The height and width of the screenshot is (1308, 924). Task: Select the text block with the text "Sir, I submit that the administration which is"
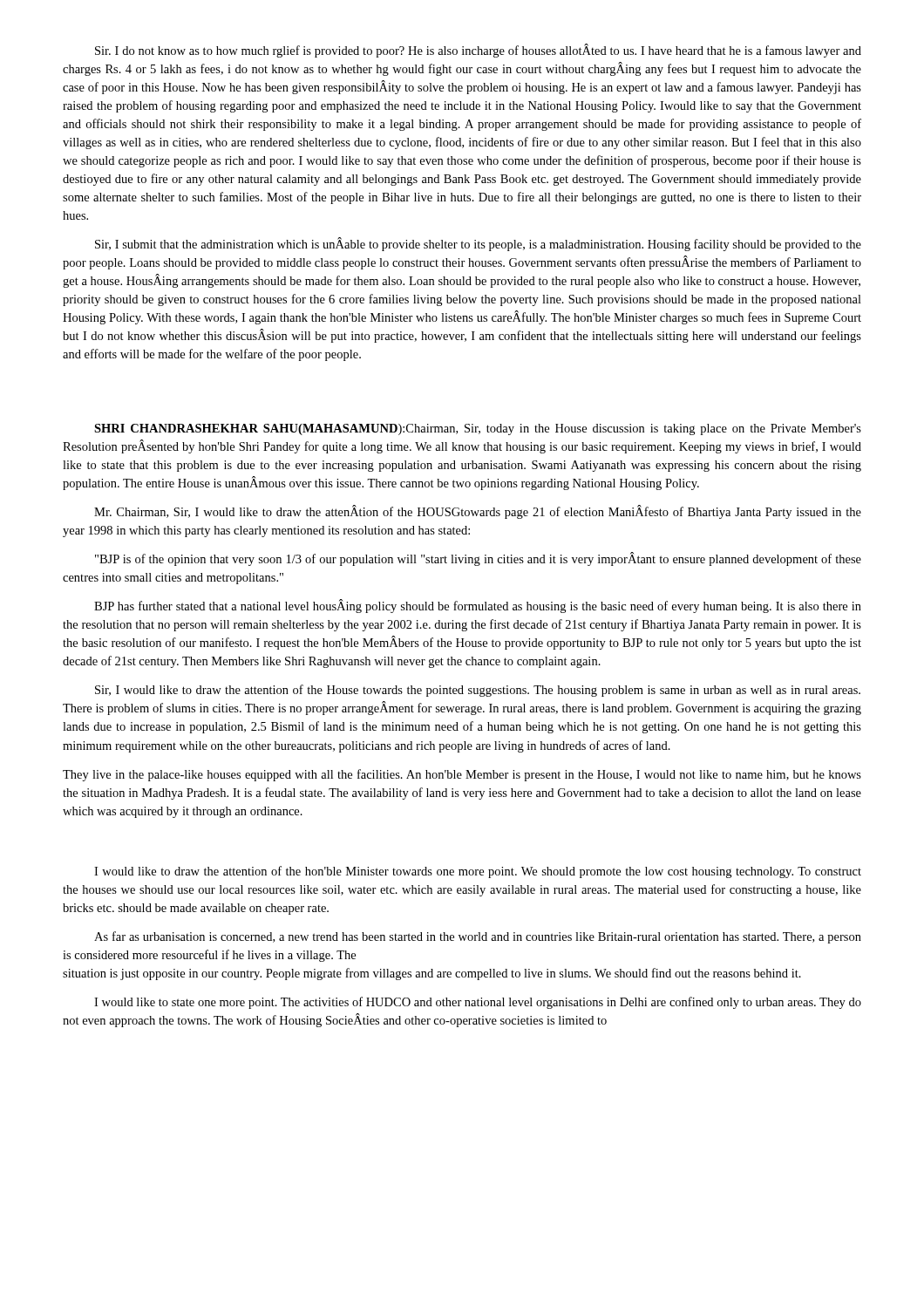pyautogui.click(x=462, y=300)
